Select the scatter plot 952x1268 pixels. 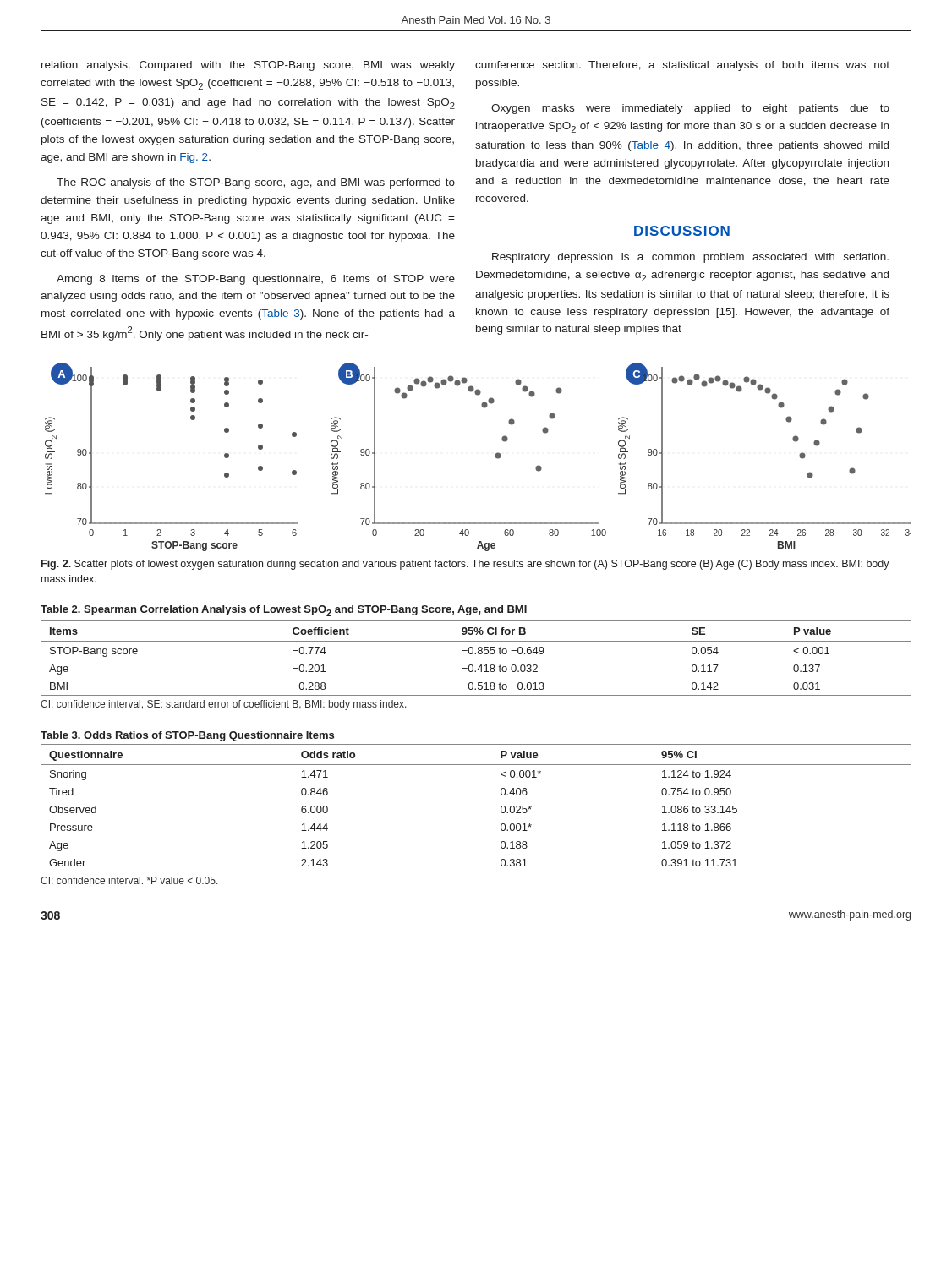tap(476, 452)
